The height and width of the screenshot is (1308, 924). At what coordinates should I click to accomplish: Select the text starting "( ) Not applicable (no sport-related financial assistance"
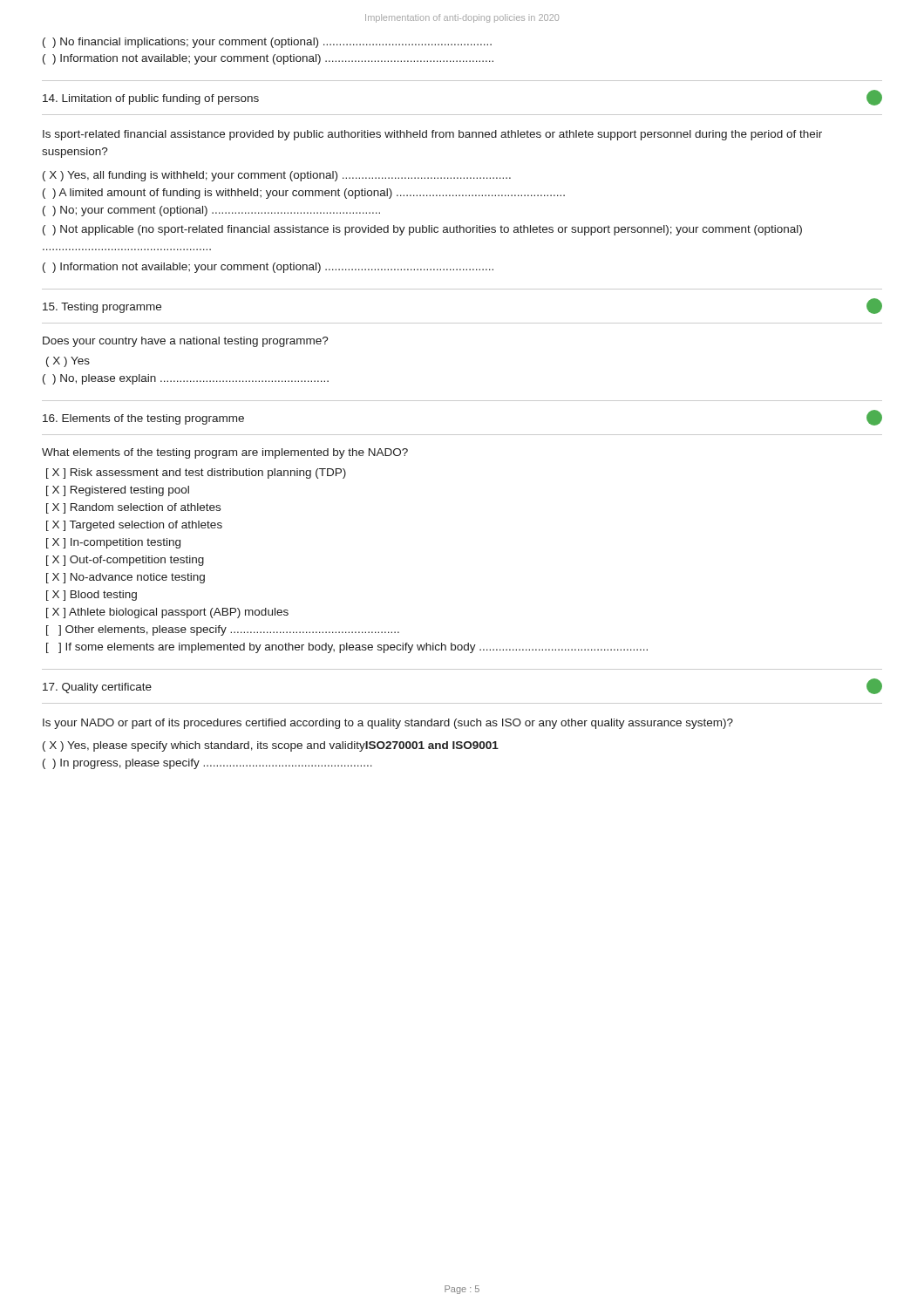pyautogui.click(x=422, y=237)
